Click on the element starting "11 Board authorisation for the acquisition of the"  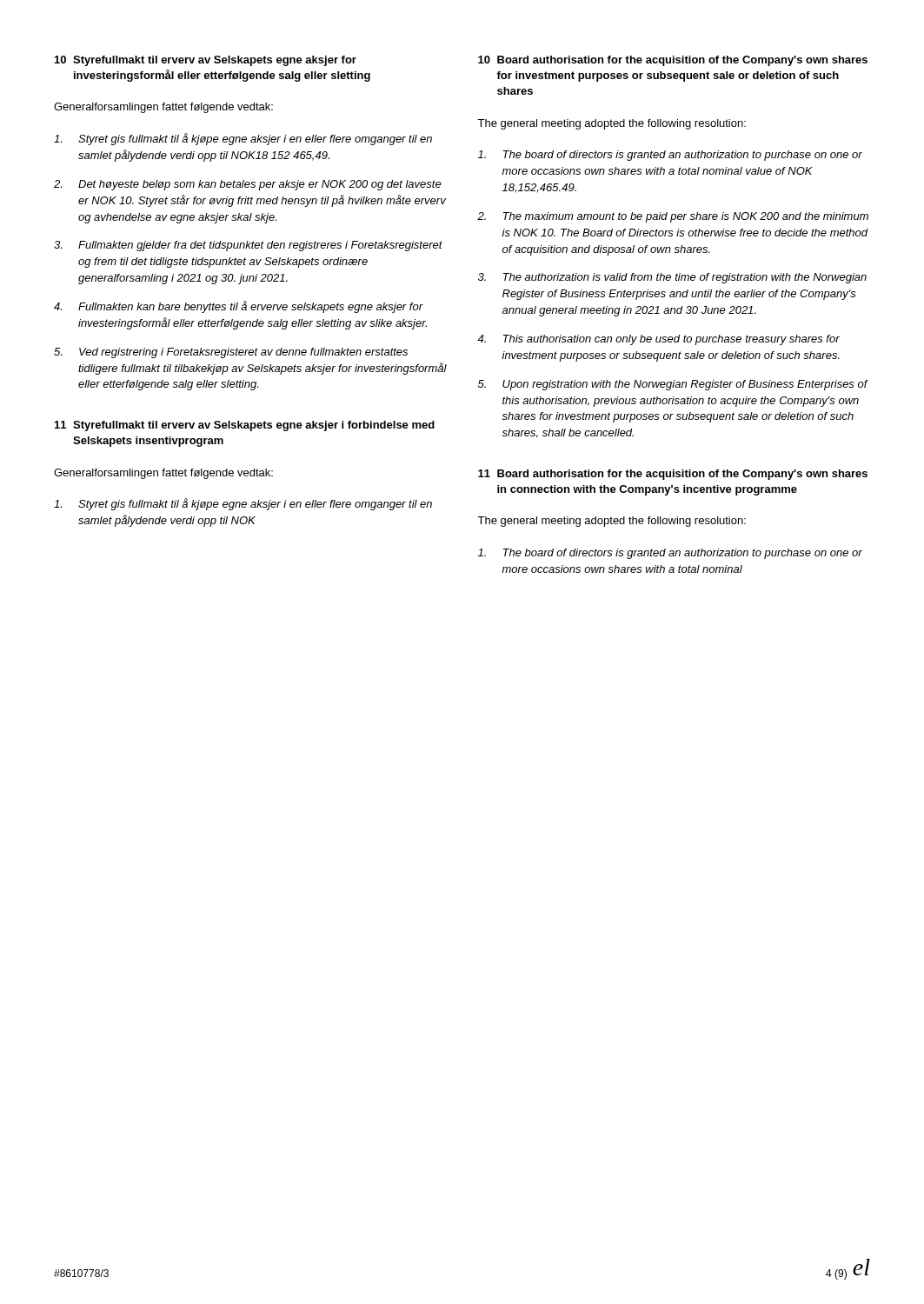click(674, 482)
